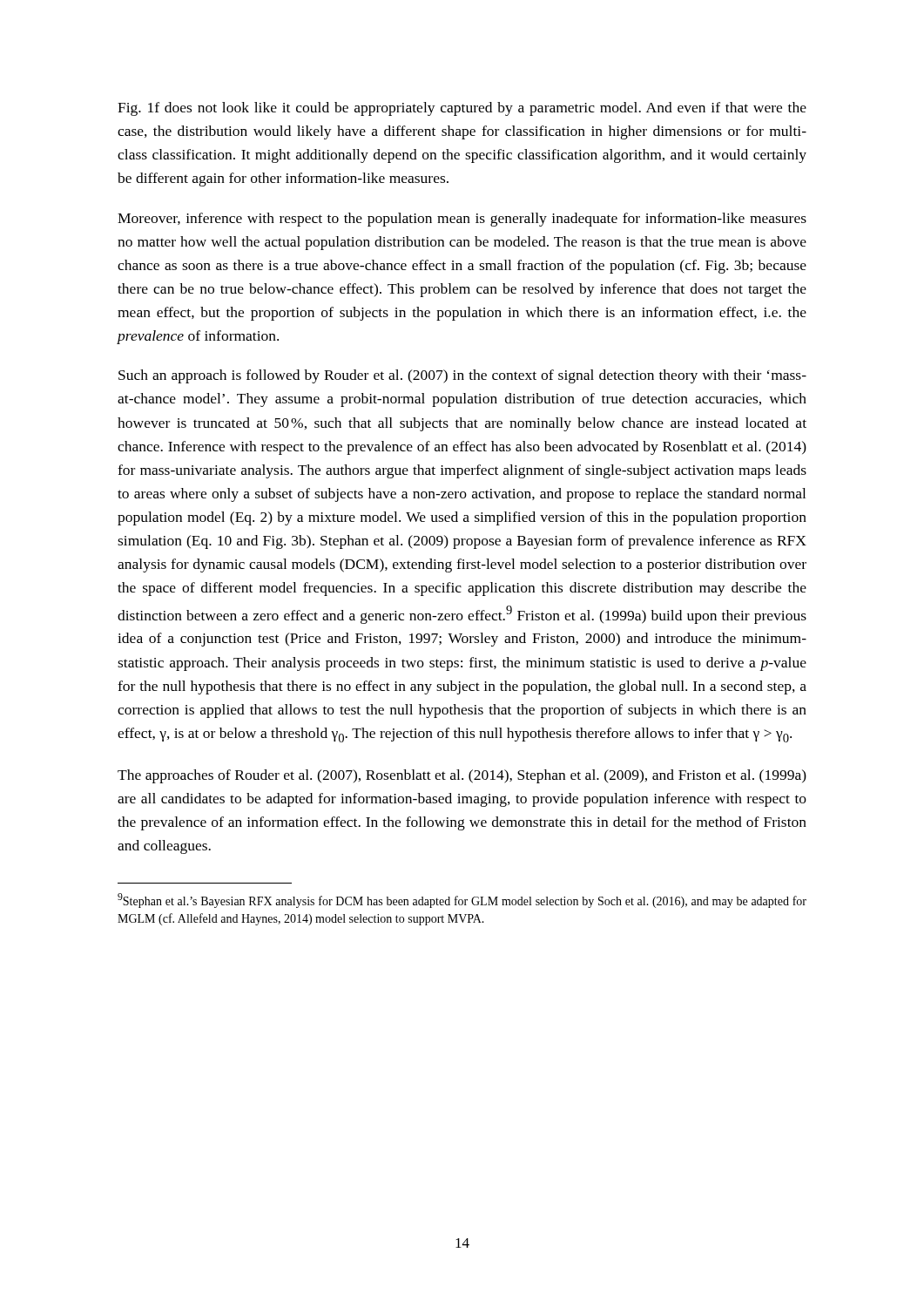The width and height of the screenshot is (924, 1307).
Task: Find the block on this page that starts "Such an approach is followed by Rouder"
Action: (x=462, y=555)
